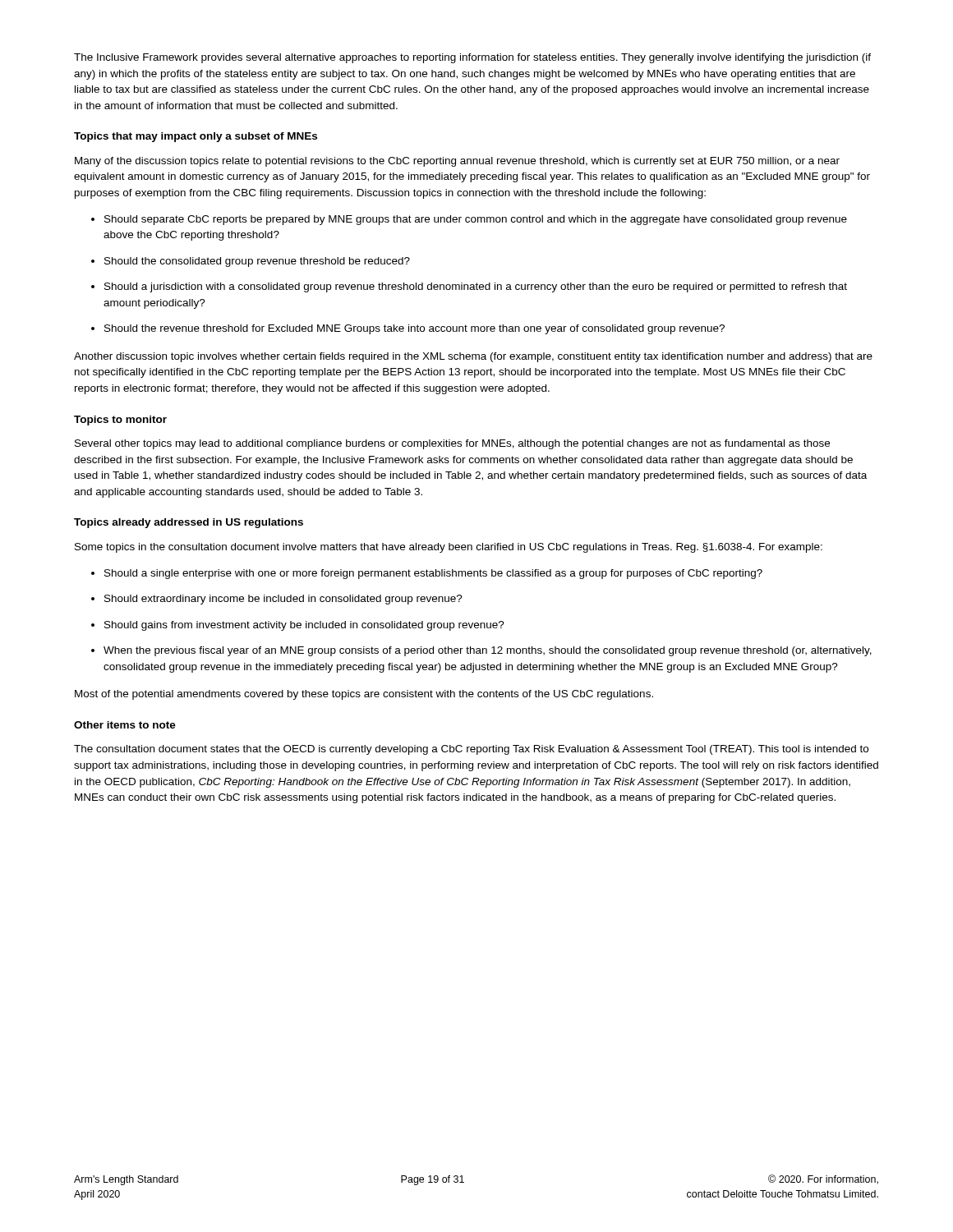953x1232 pixels.
Task: Point to the text block starting "Should the consolidated group revenue threshold be"
Action: pyautogui.click(x=251, y=262)
